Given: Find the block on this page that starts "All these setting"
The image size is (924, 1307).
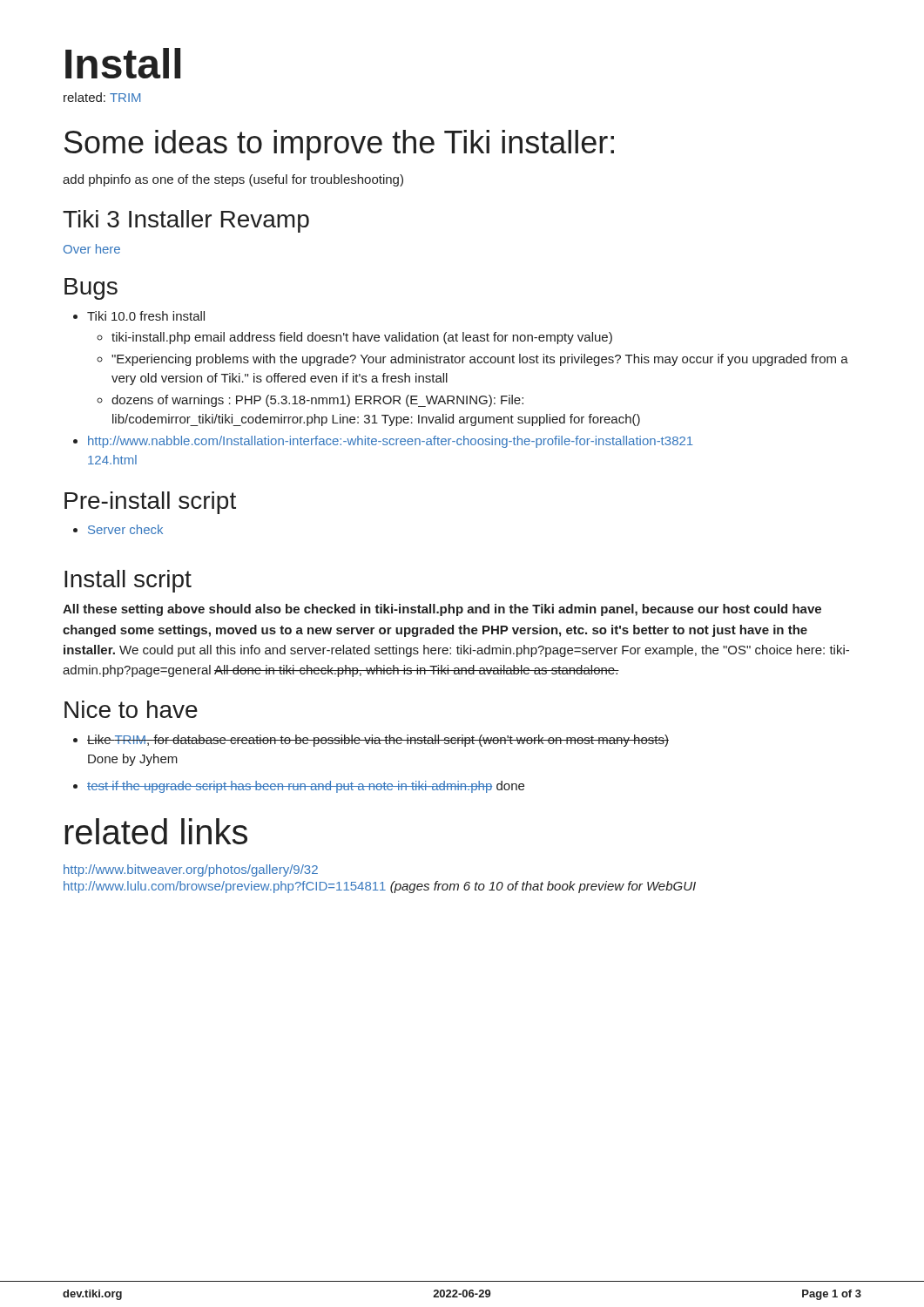Looking at the screenshot, I should [456, 639].
